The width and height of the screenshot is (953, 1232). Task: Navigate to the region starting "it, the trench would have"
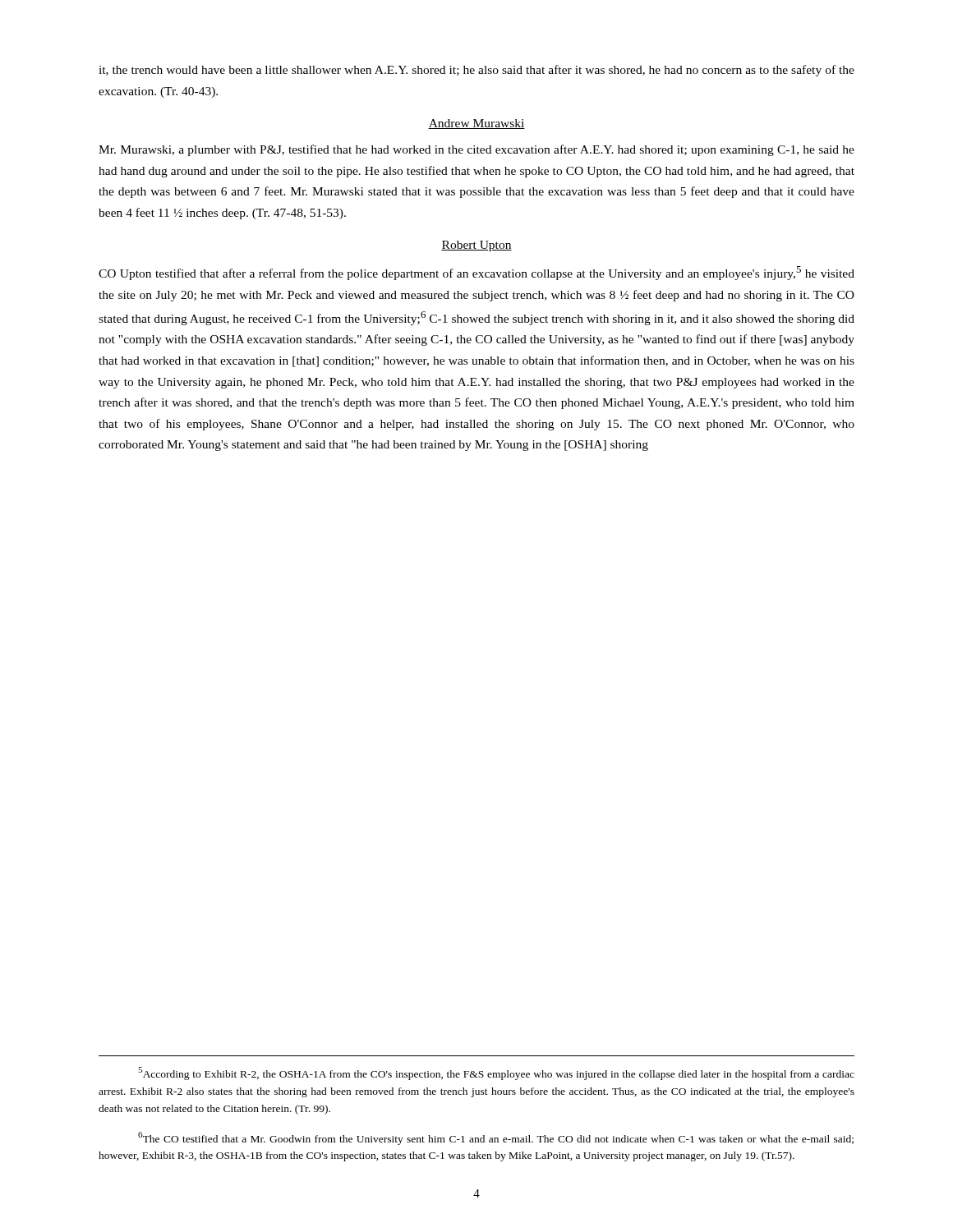pos(476,80)
